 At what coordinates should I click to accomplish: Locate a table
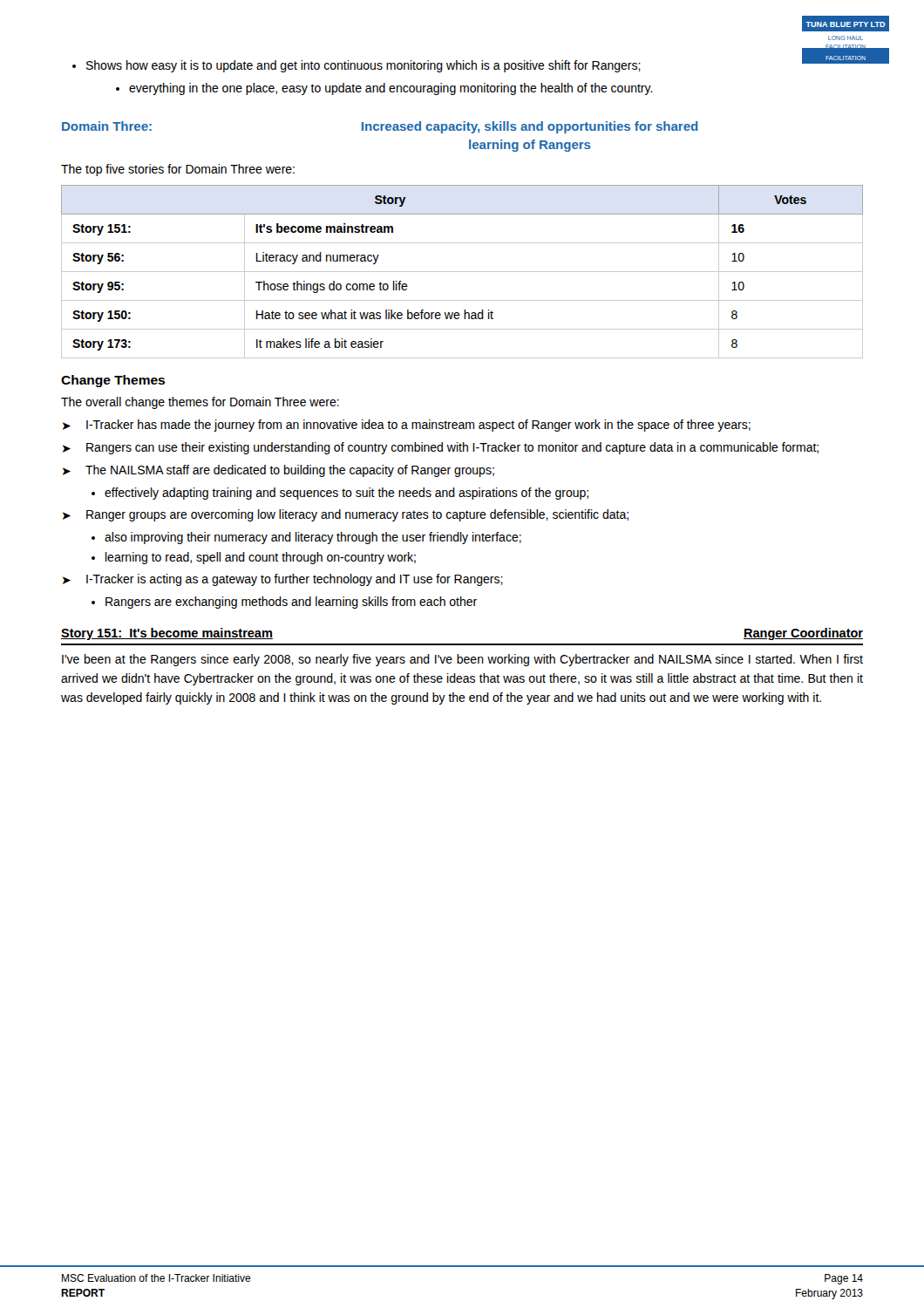[462, 271]
